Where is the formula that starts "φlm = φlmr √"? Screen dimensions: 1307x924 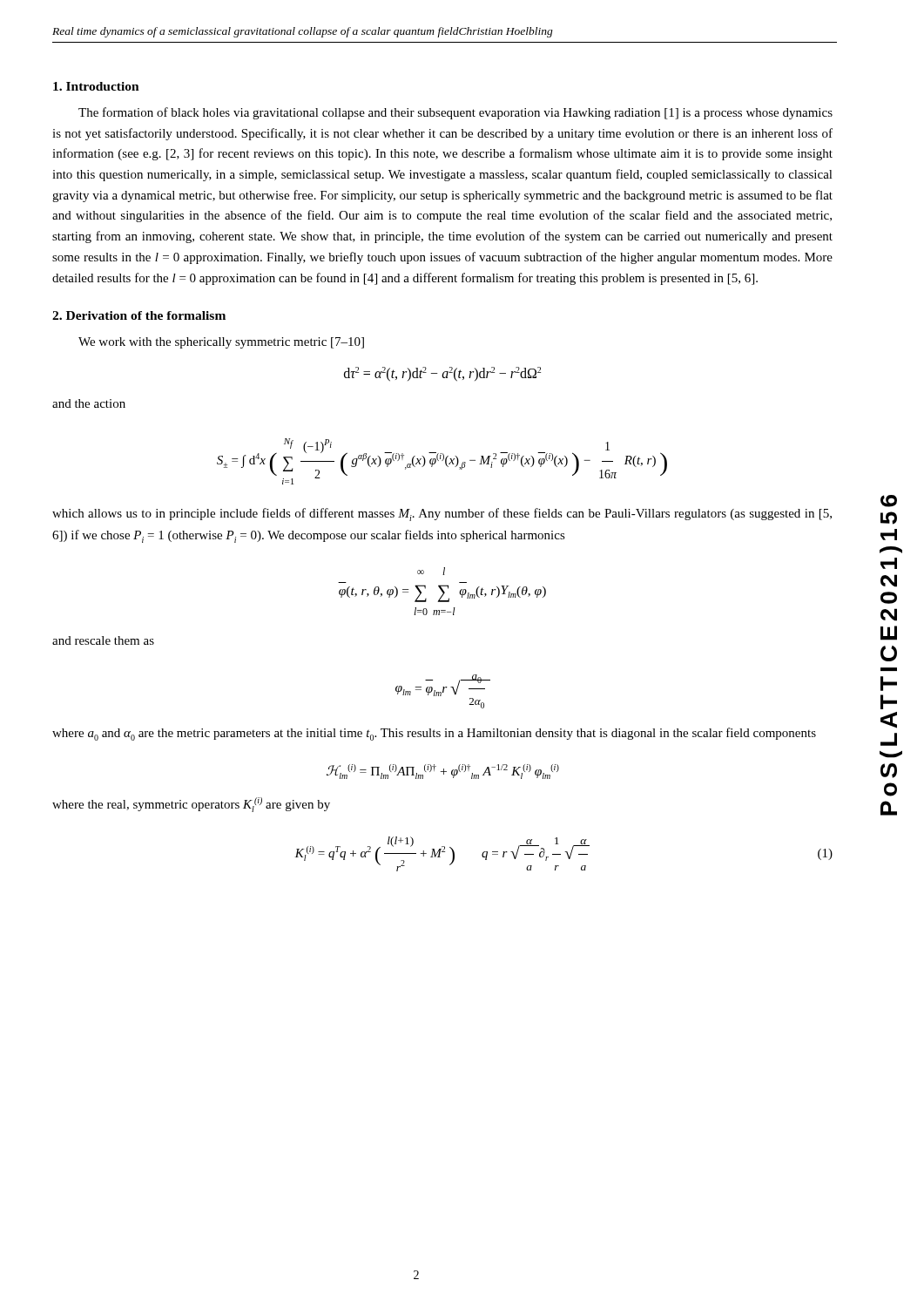tap(442, 689)
